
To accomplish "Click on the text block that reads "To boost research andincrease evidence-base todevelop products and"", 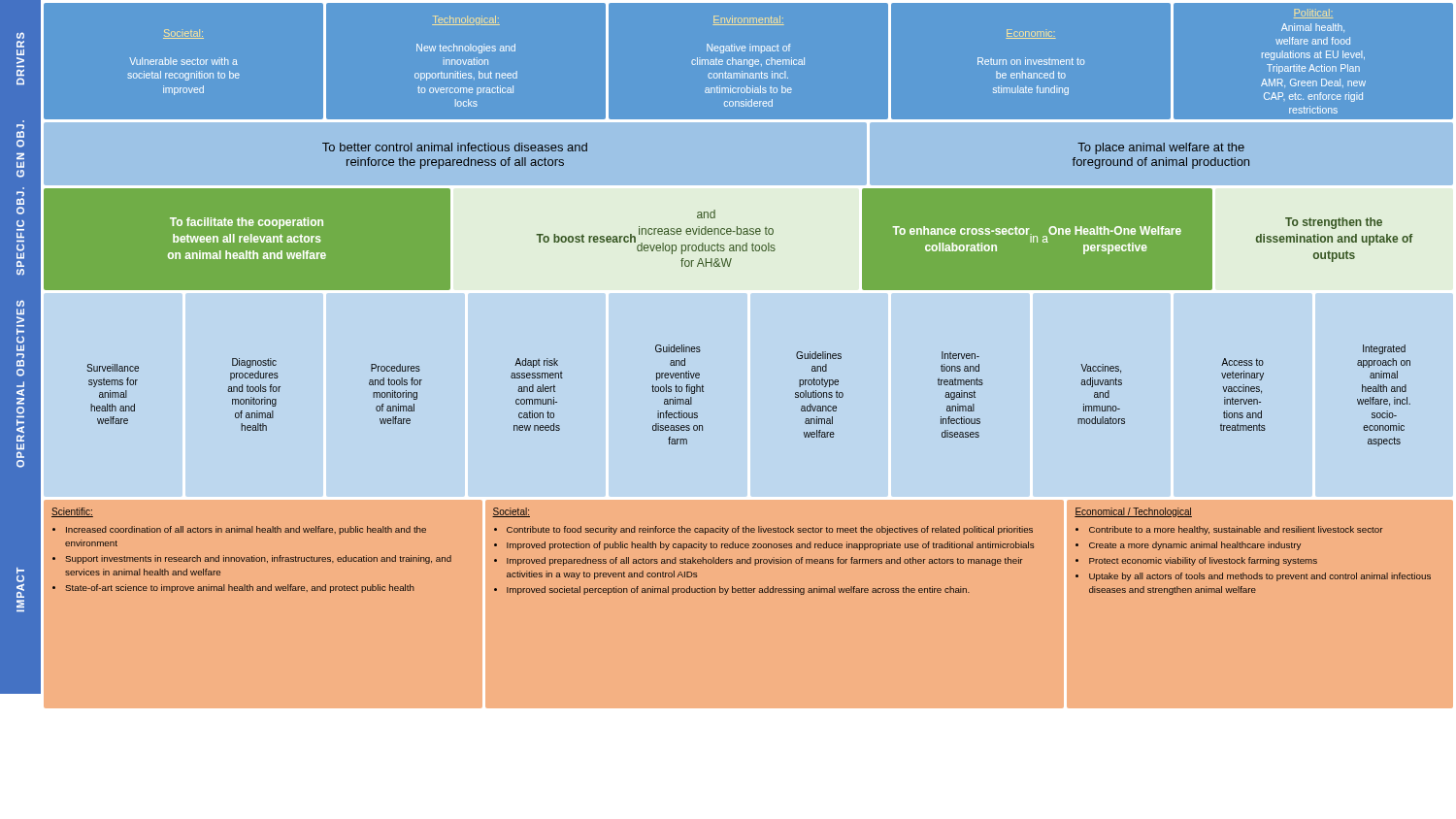I will (656, 239).
